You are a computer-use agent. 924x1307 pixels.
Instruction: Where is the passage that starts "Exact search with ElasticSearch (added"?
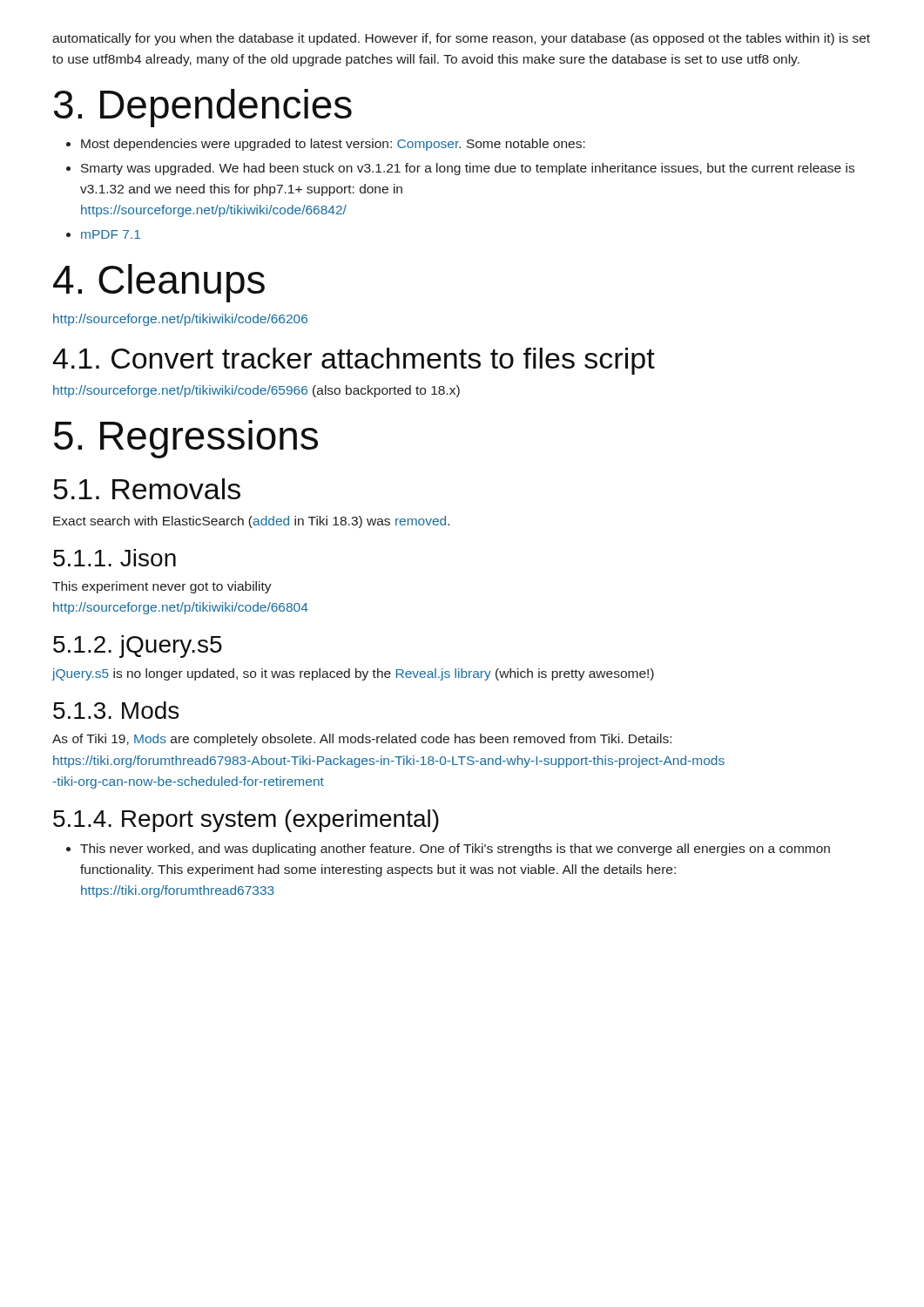251,520
